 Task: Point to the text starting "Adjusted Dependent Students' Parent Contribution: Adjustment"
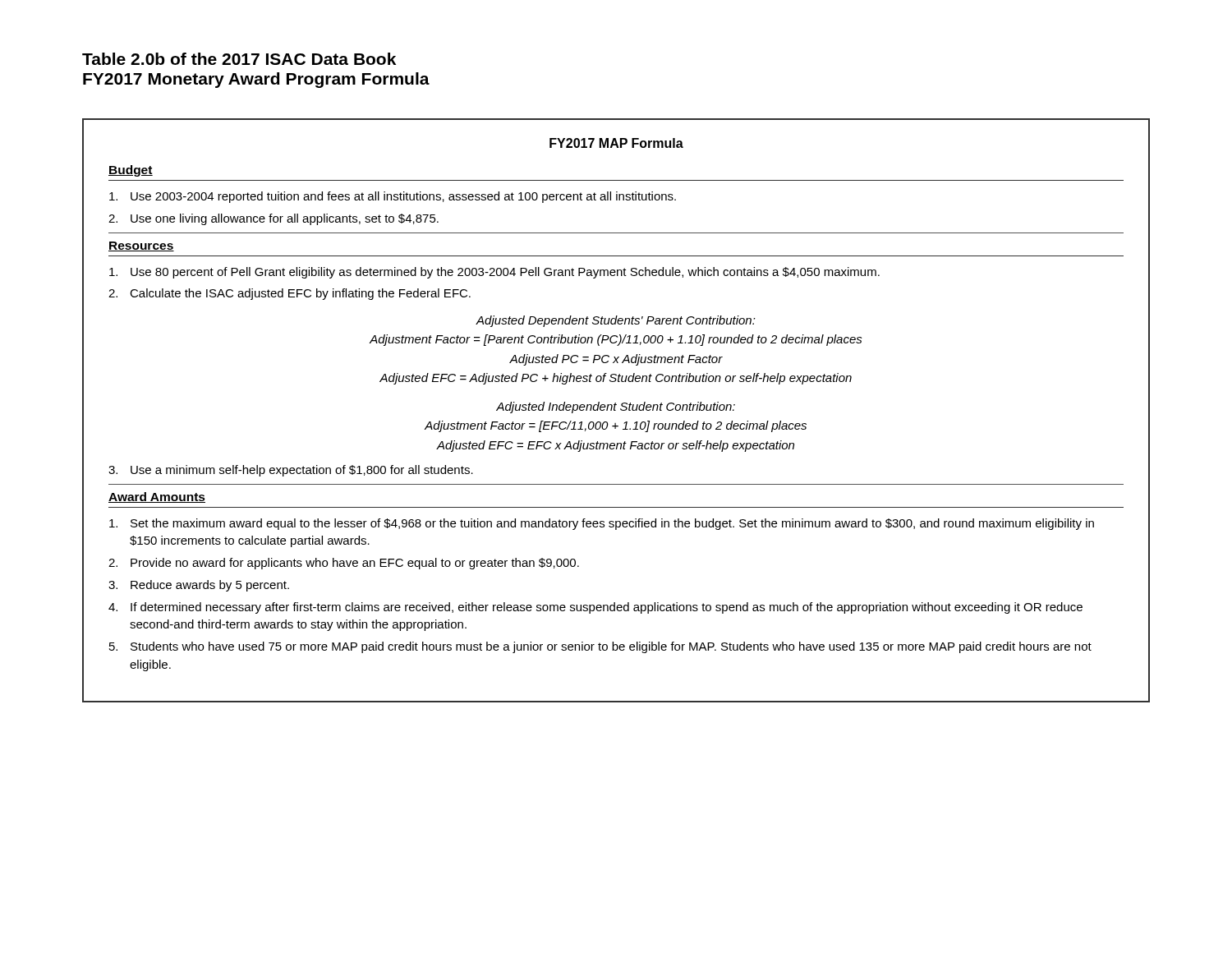tap(616, 349)
